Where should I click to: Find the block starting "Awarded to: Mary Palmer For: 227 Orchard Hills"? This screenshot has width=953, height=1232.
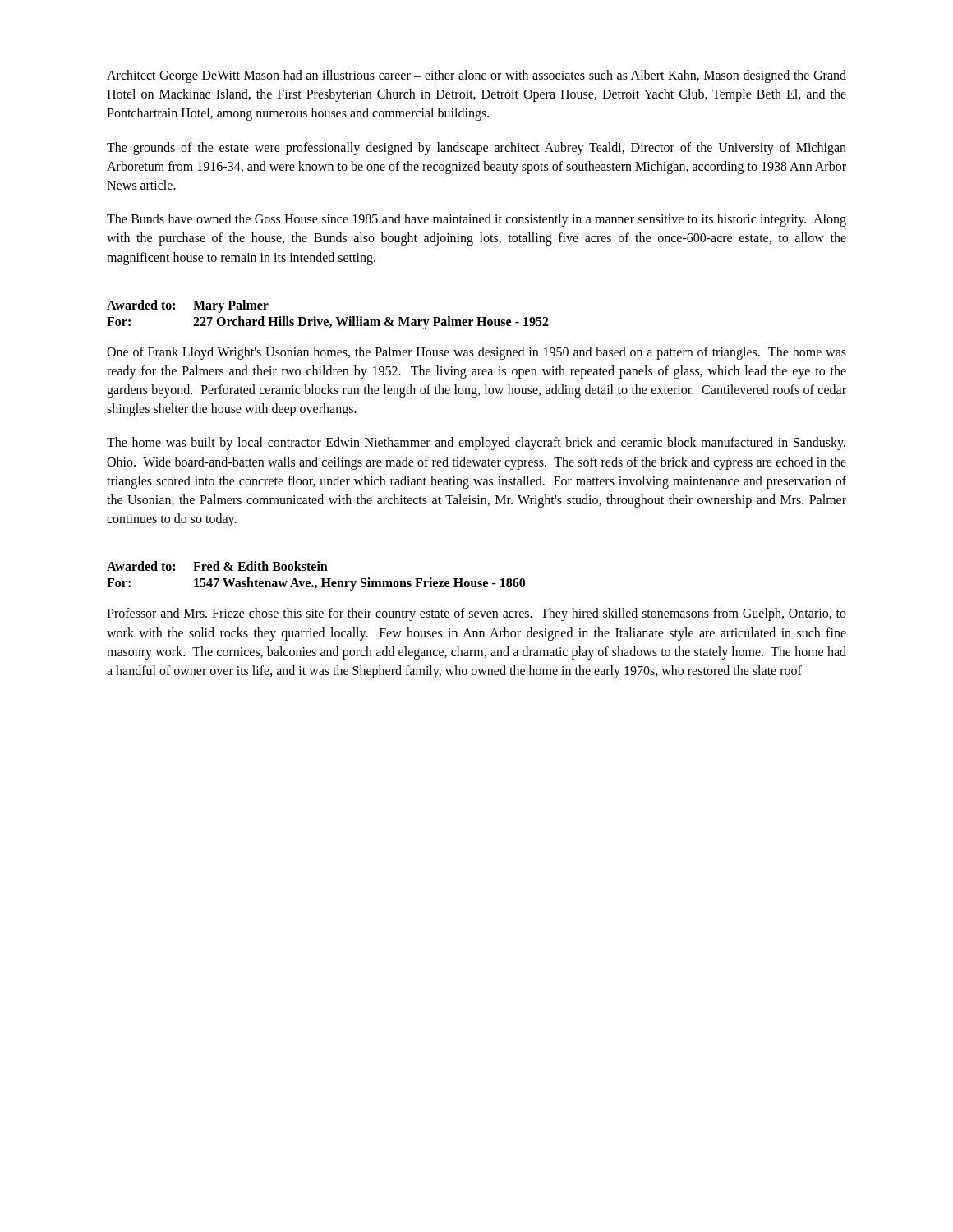click(x=476, y=313)
